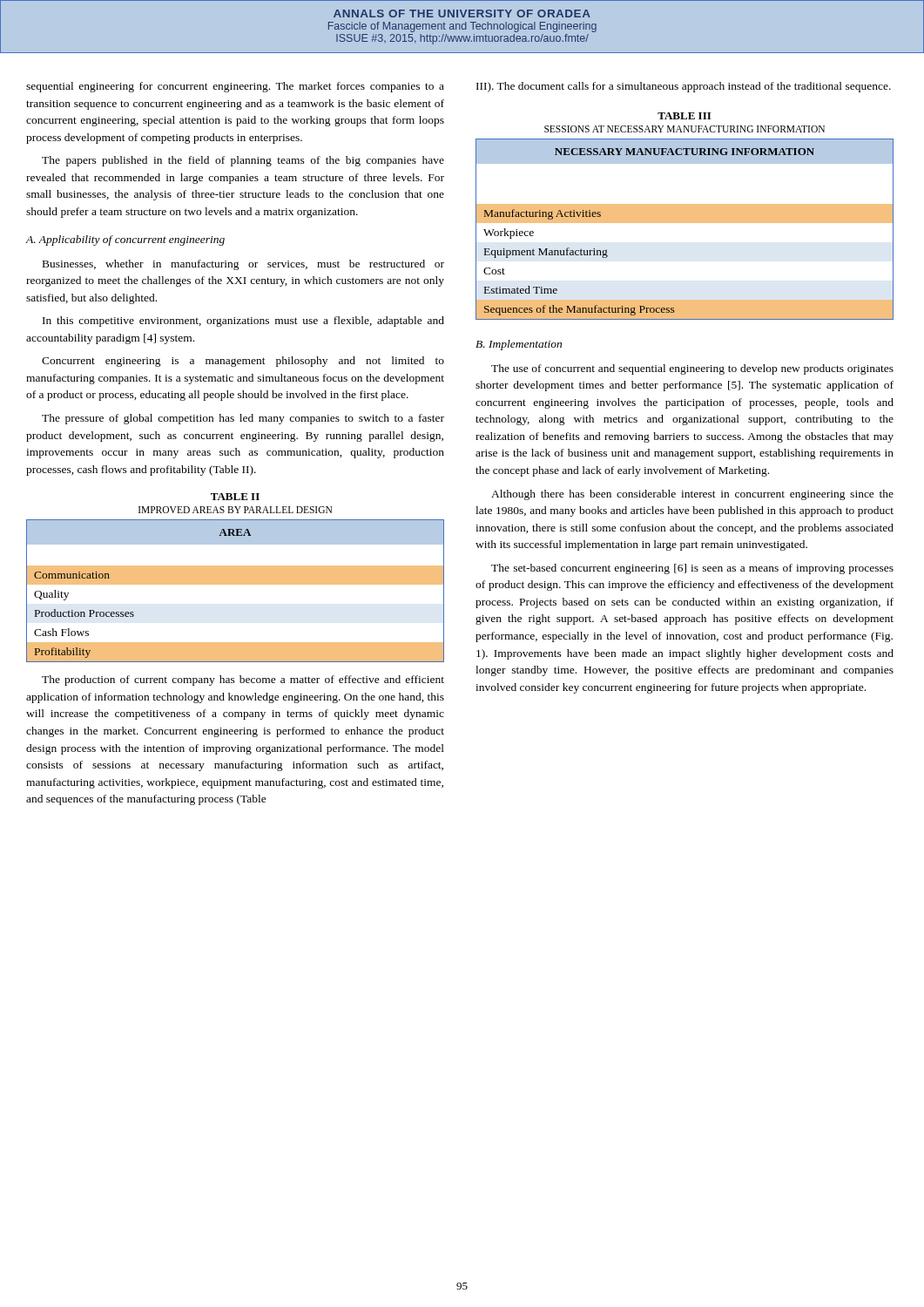924x1307 pixels.
Task: Find the passage starting "TABLE II"
Action: 235,496
